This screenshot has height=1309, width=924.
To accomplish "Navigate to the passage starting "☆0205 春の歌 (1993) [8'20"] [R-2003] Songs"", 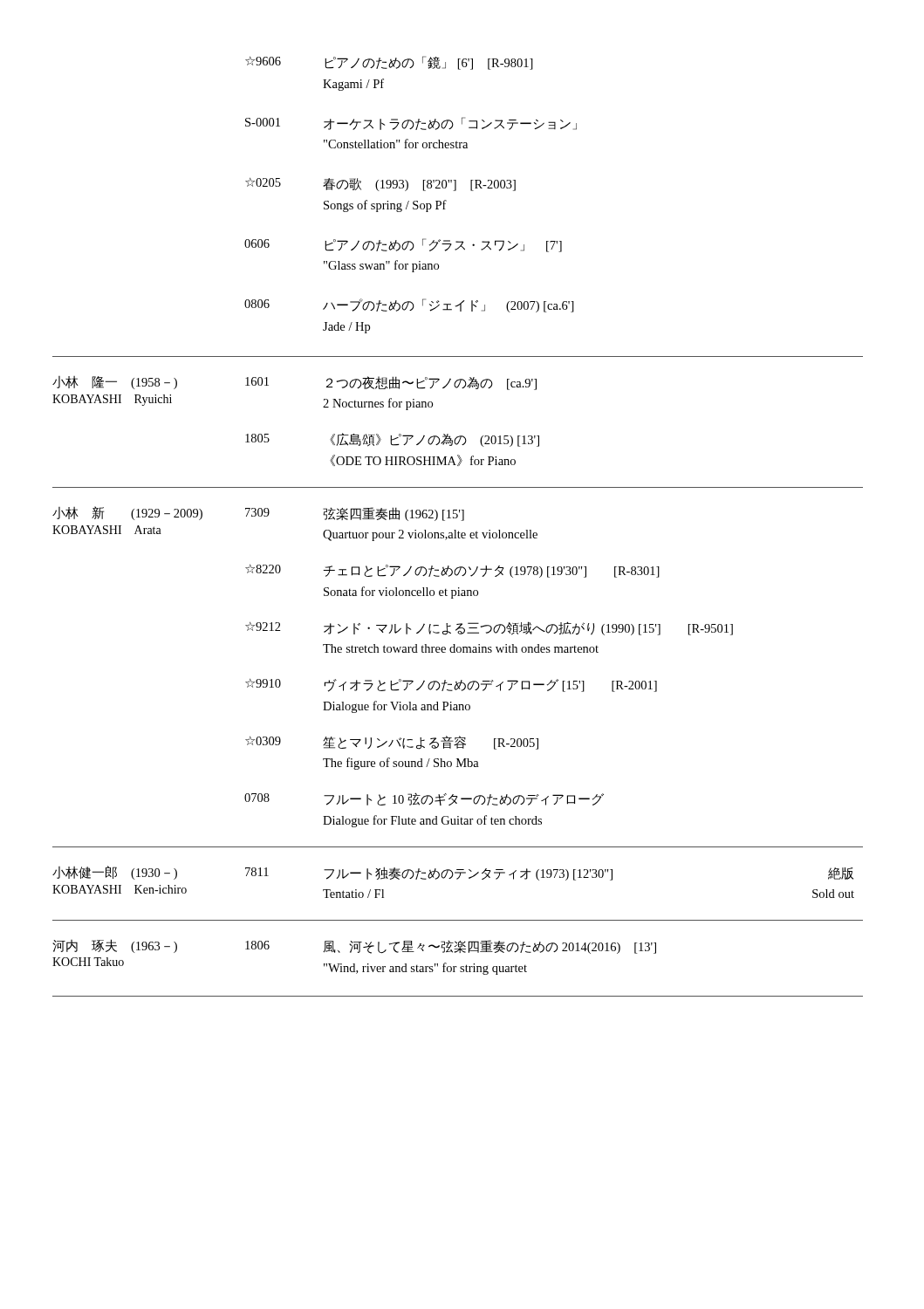I will tap(458, 194).
